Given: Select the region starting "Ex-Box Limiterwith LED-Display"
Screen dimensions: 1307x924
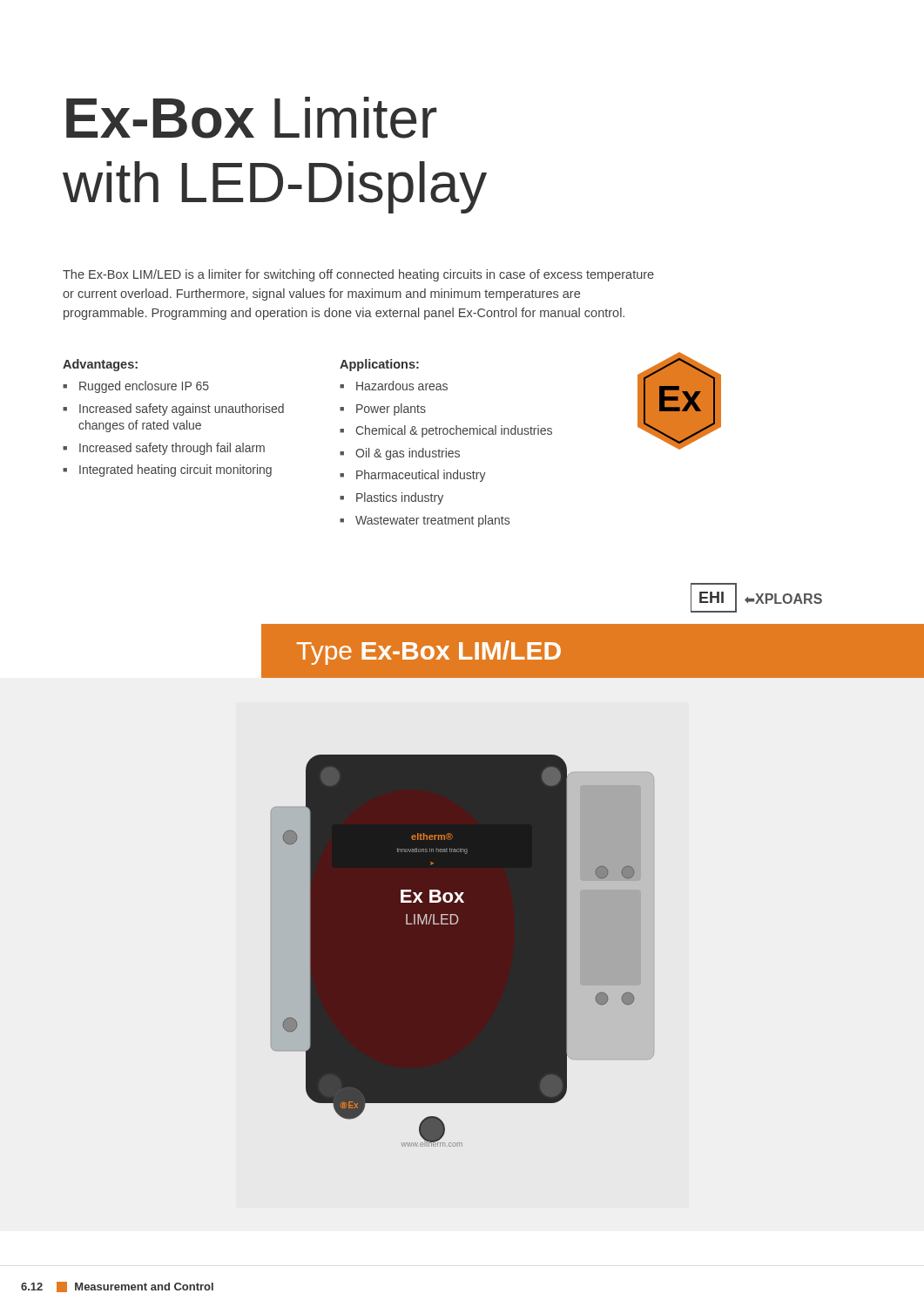Looking at the screenshot, I should coord(368,151).
